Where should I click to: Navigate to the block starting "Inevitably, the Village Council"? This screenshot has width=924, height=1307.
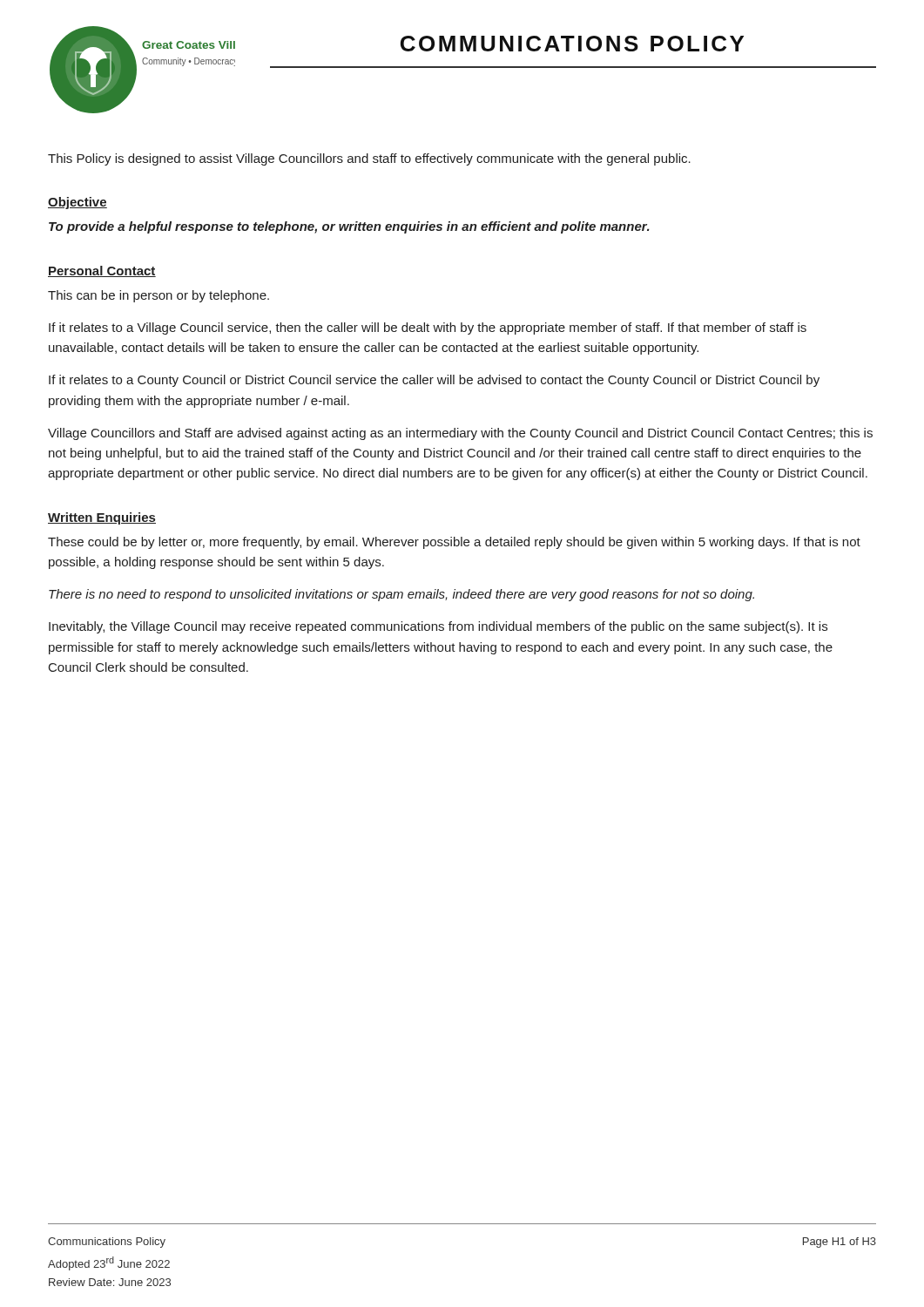click(462, 647)
